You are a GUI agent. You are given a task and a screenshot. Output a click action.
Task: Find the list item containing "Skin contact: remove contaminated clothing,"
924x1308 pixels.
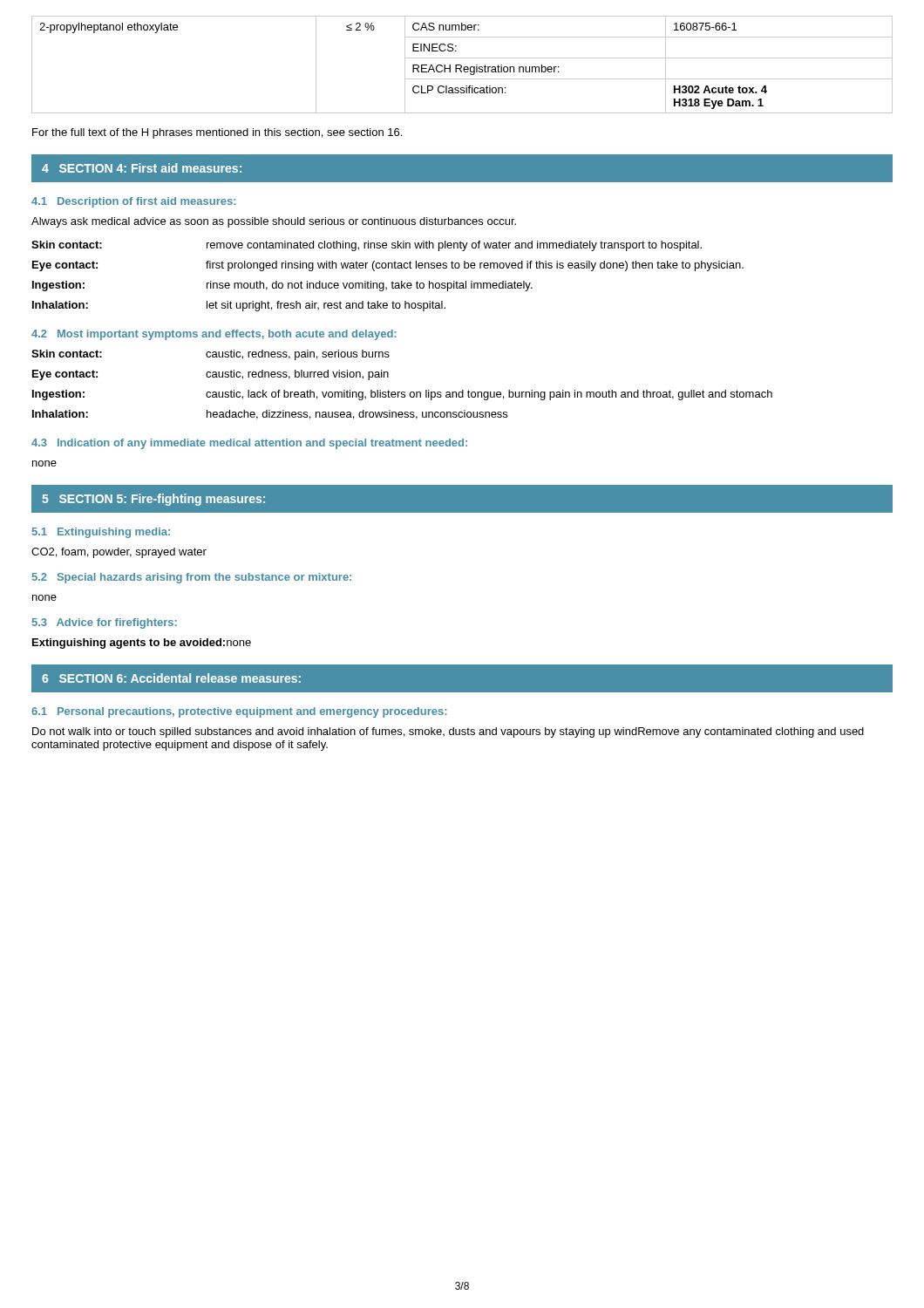tap(462, 245)
